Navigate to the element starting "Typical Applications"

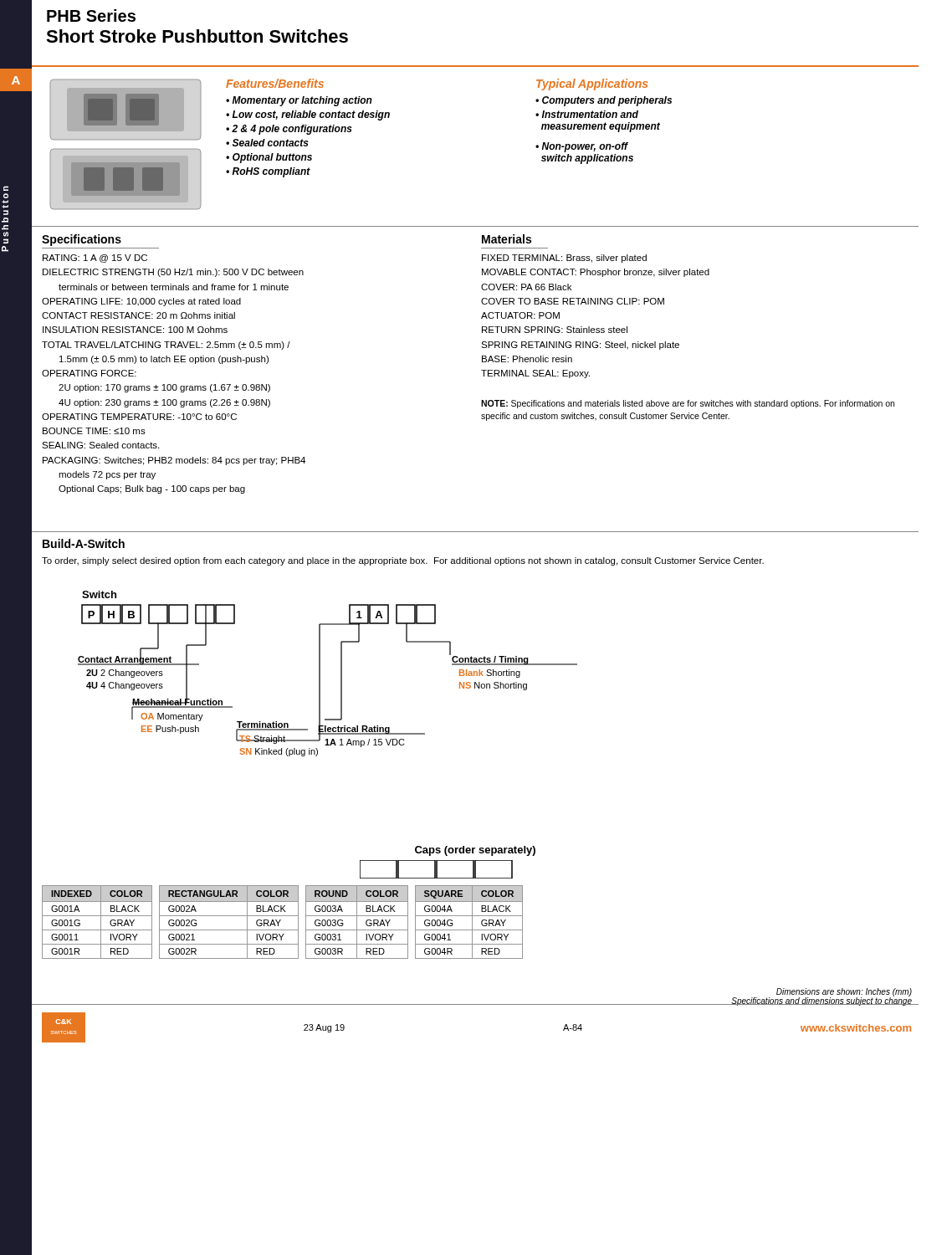(592, 84)
